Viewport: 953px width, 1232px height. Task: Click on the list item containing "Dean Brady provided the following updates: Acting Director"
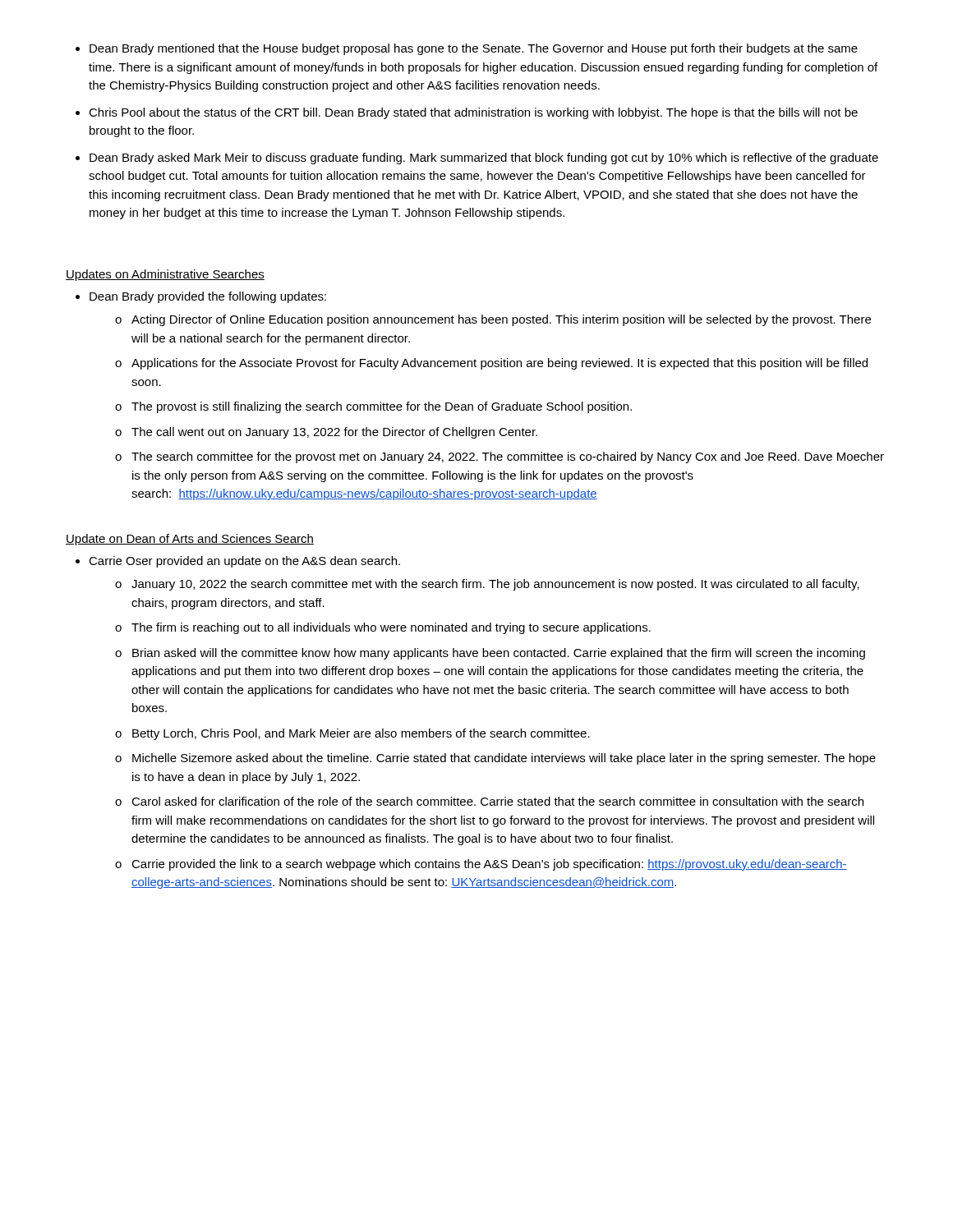click(x=488, y=396)
